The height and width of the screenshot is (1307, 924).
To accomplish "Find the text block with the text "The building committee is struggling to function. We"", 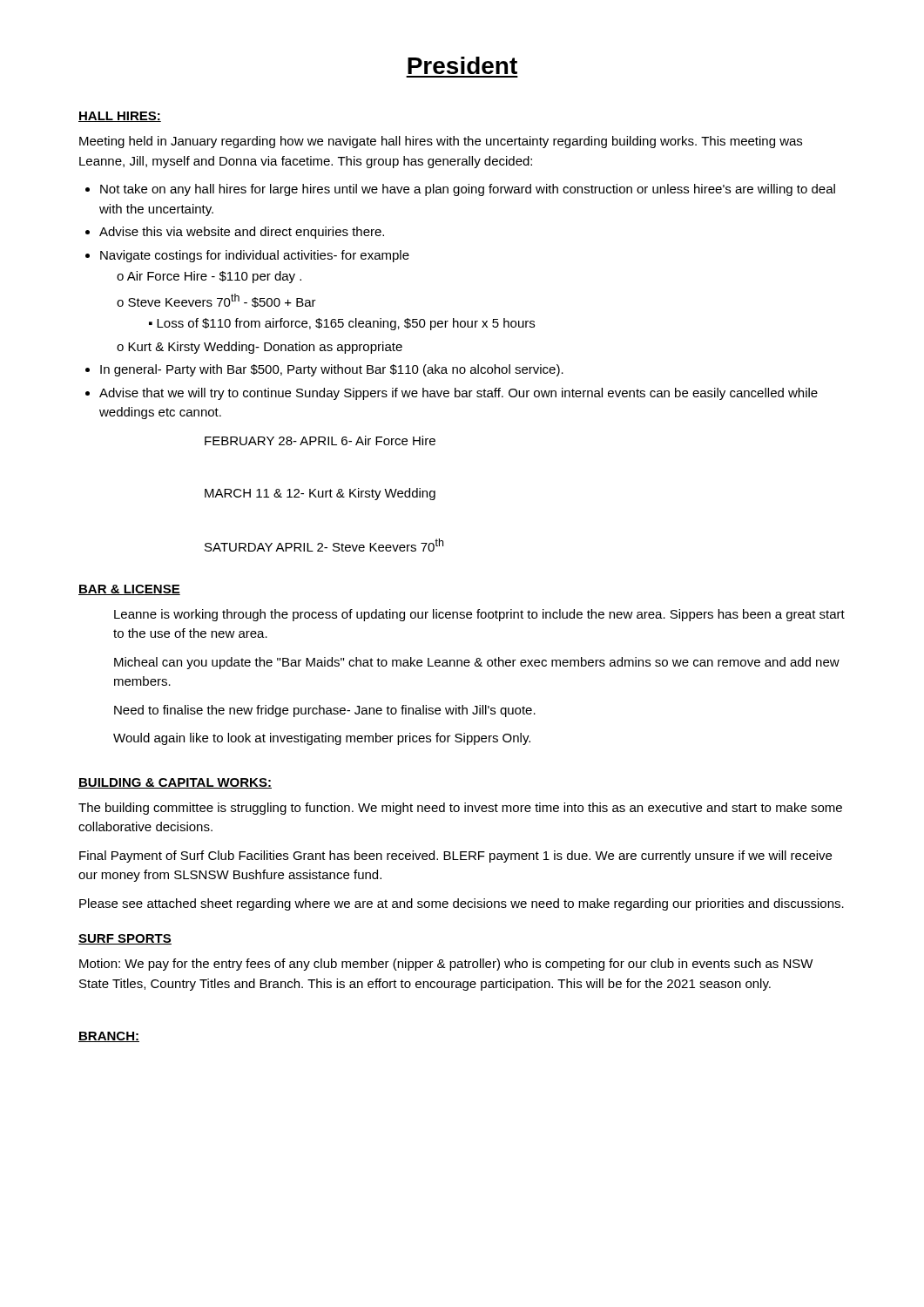I will (x=461, y=817).
